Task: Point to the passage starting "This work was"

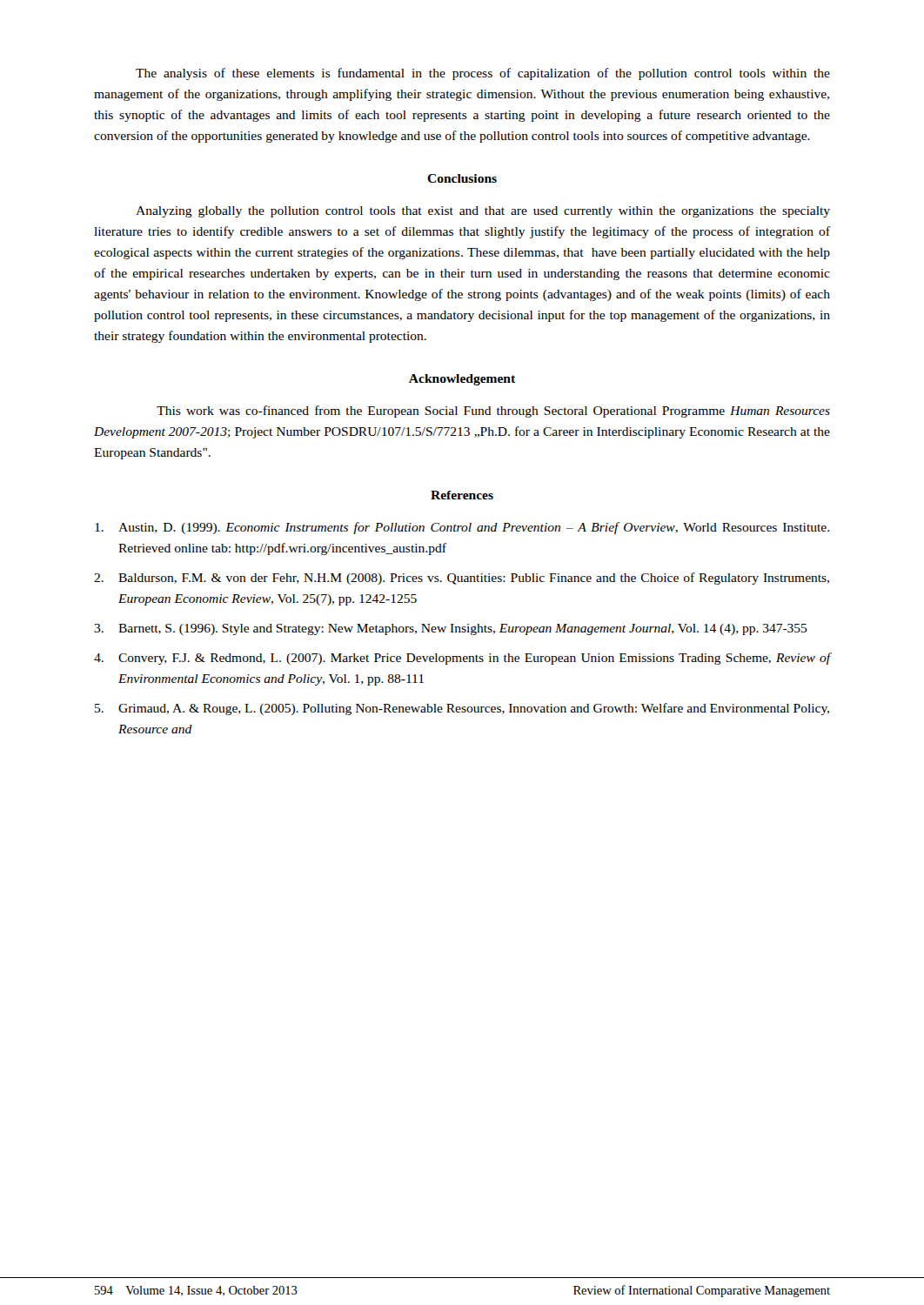Action: tap(462, 431)
